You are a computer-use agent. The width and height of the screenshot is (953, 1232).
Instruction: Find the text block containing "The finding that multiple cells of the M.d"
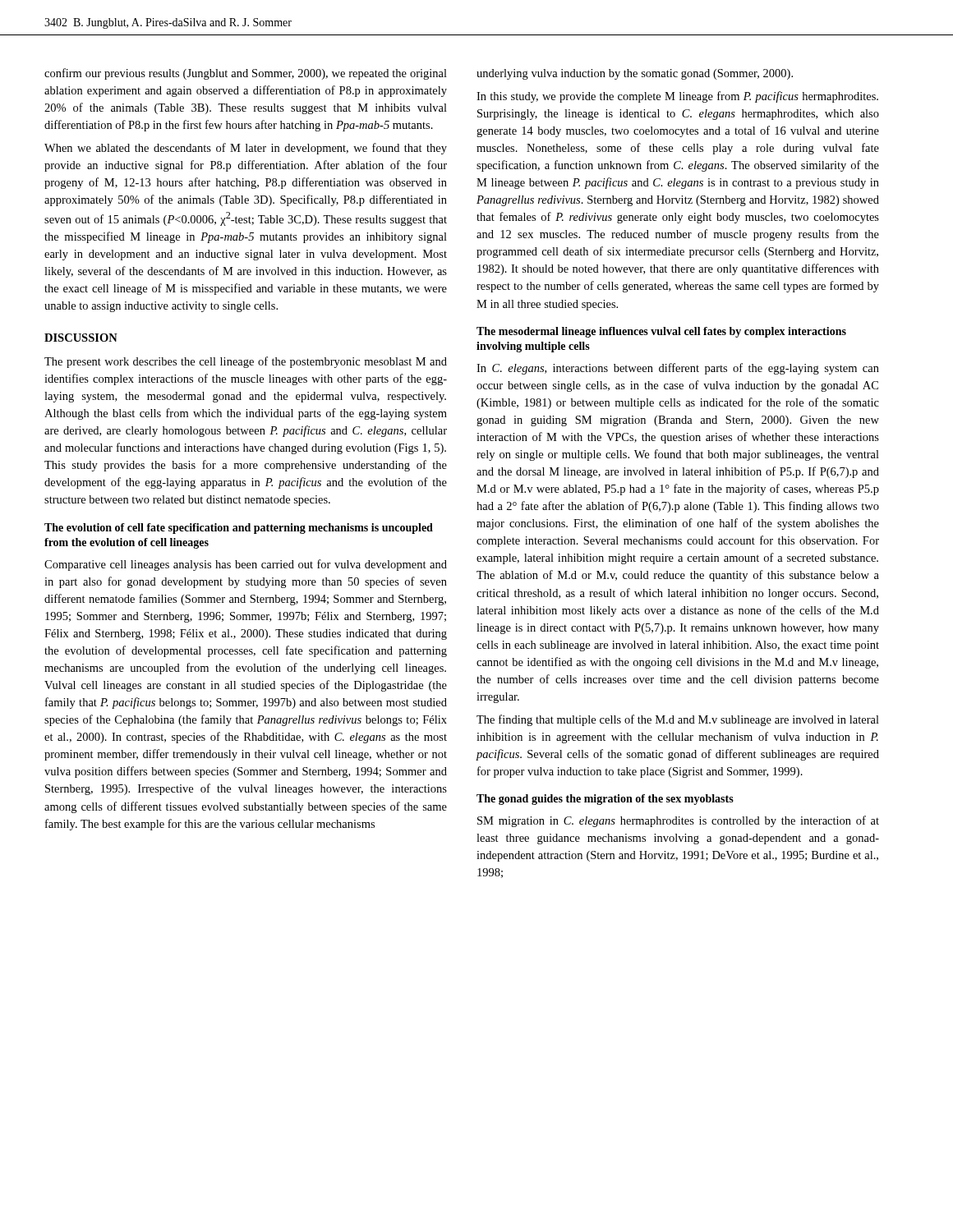click(x=678, y=745)
